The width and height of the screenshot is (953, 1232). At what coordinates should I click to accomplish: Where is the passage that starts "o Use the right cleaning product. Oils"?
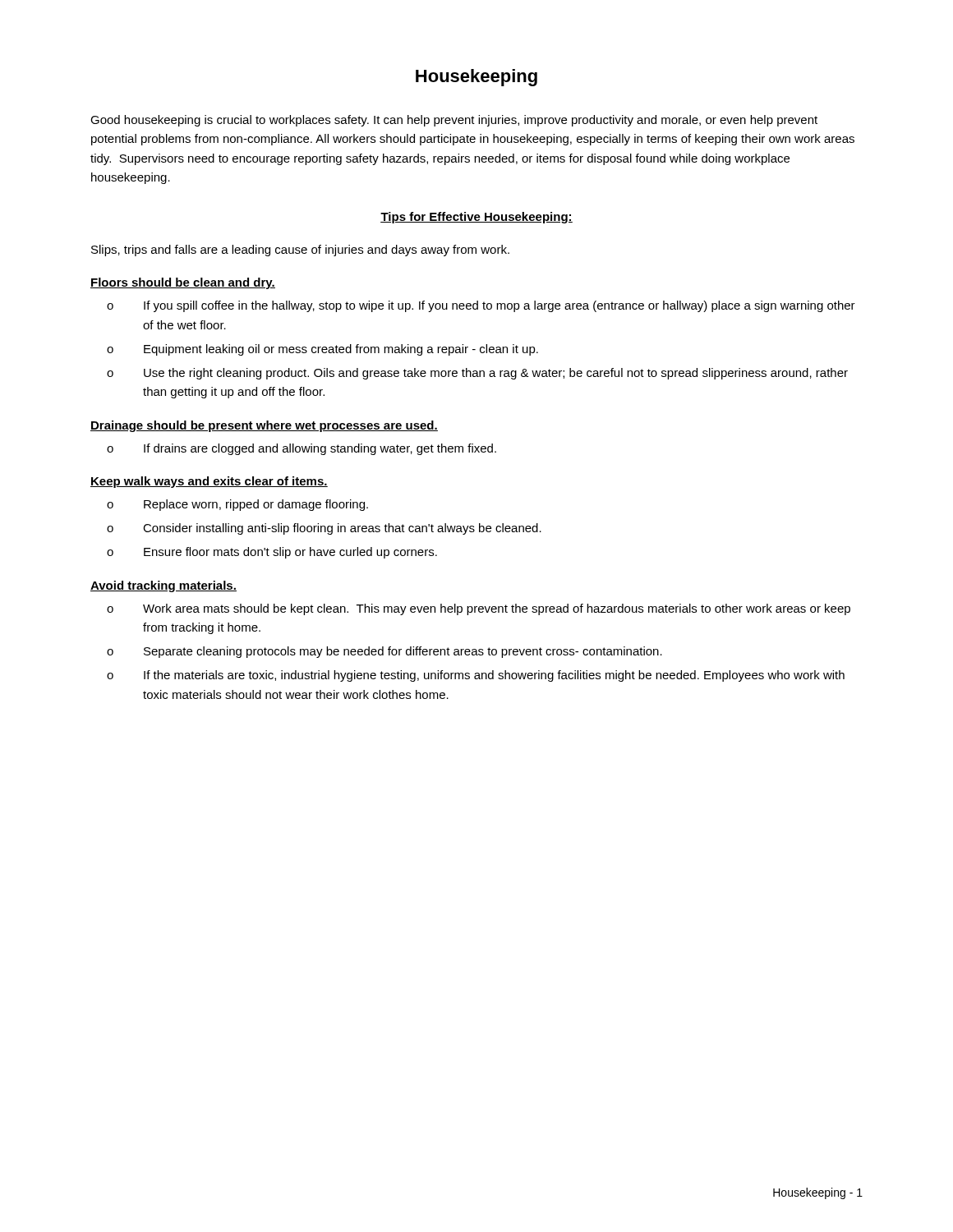[x=476, y=382]
